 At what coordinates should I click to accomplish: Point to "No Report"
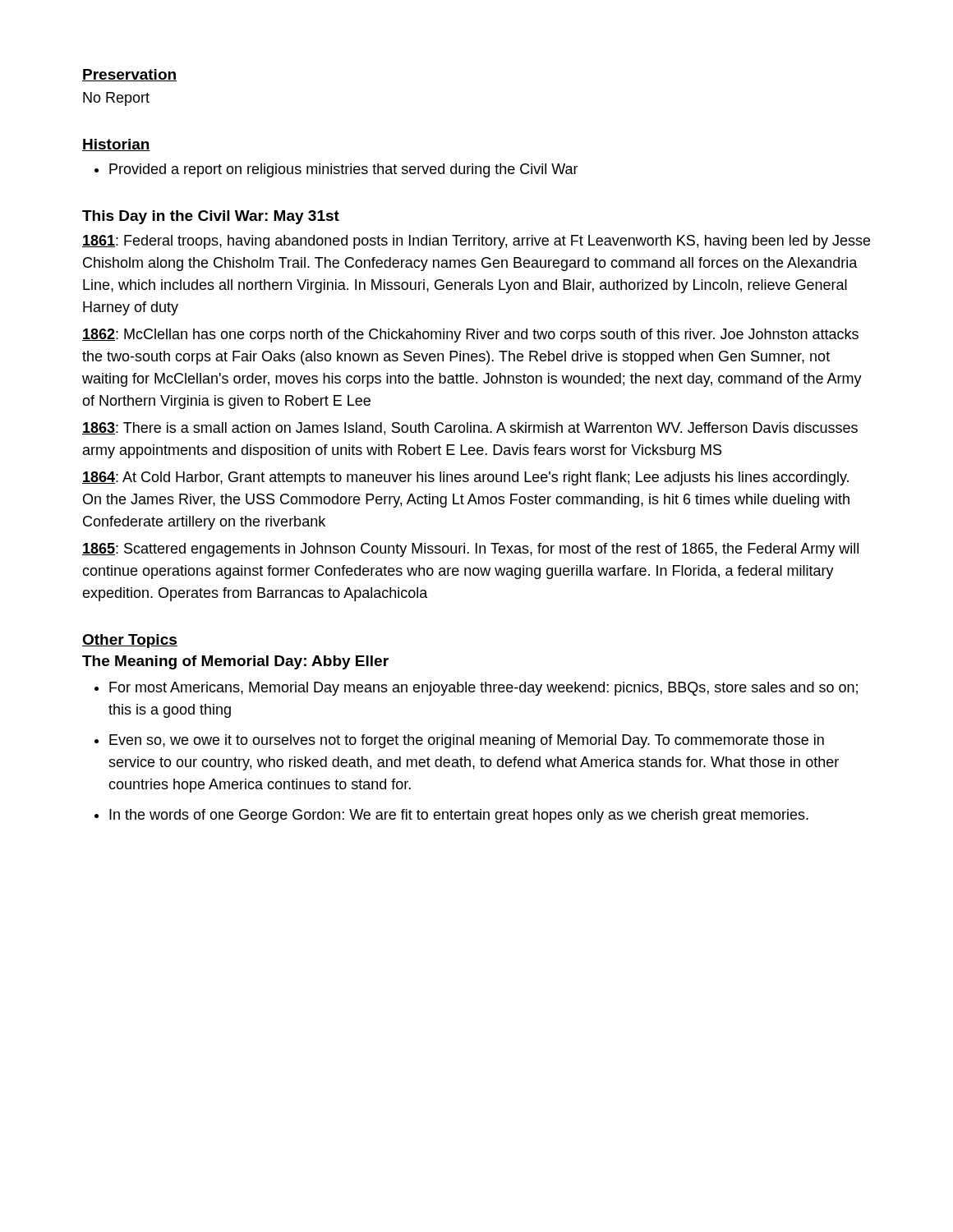tap(116, 99)
